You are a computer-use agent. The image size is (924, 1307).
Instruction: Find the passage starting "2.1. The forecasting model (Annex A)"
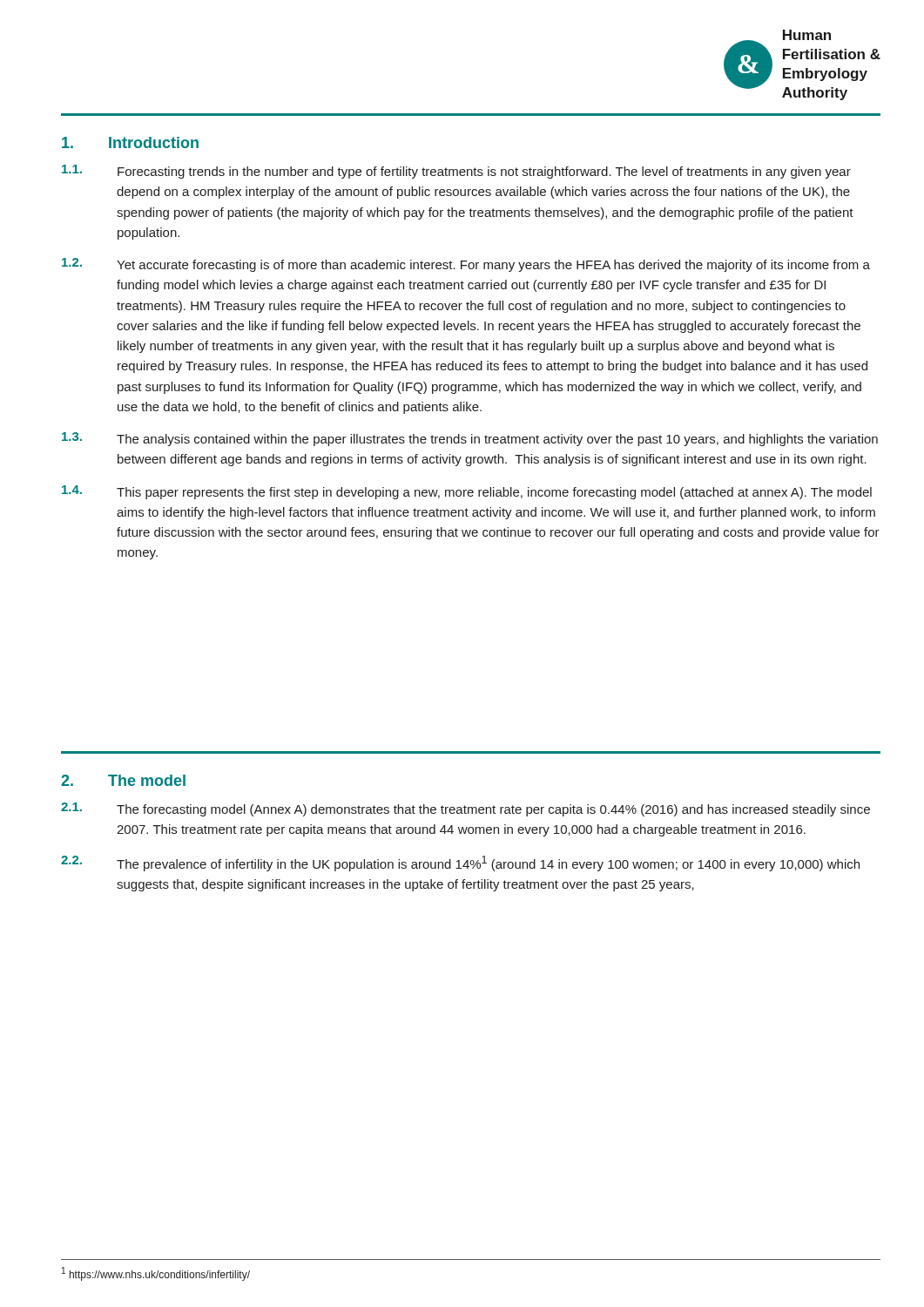pos(471,819)
